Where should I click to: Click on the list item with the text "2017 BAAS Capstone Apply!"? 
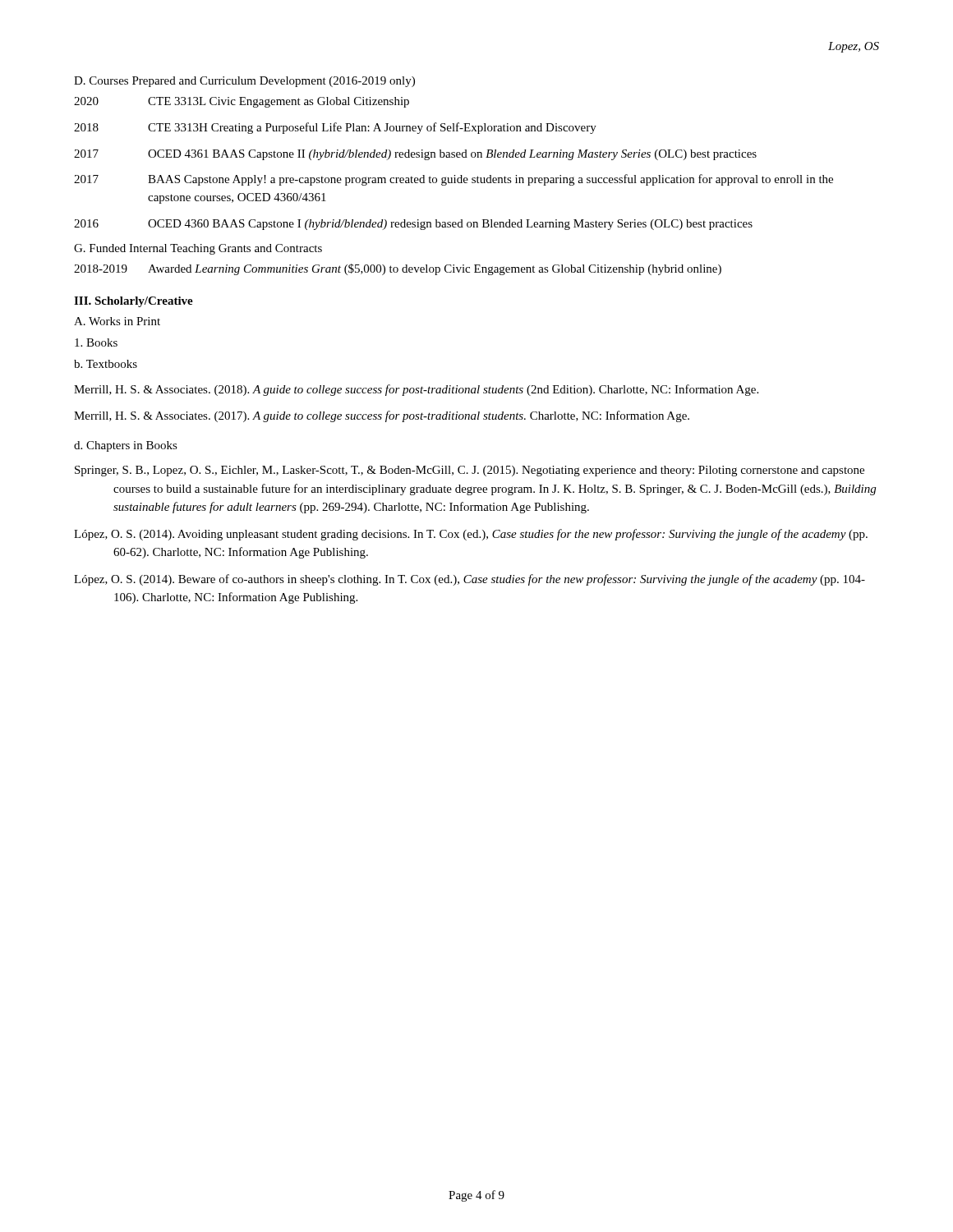coord(476,189)
